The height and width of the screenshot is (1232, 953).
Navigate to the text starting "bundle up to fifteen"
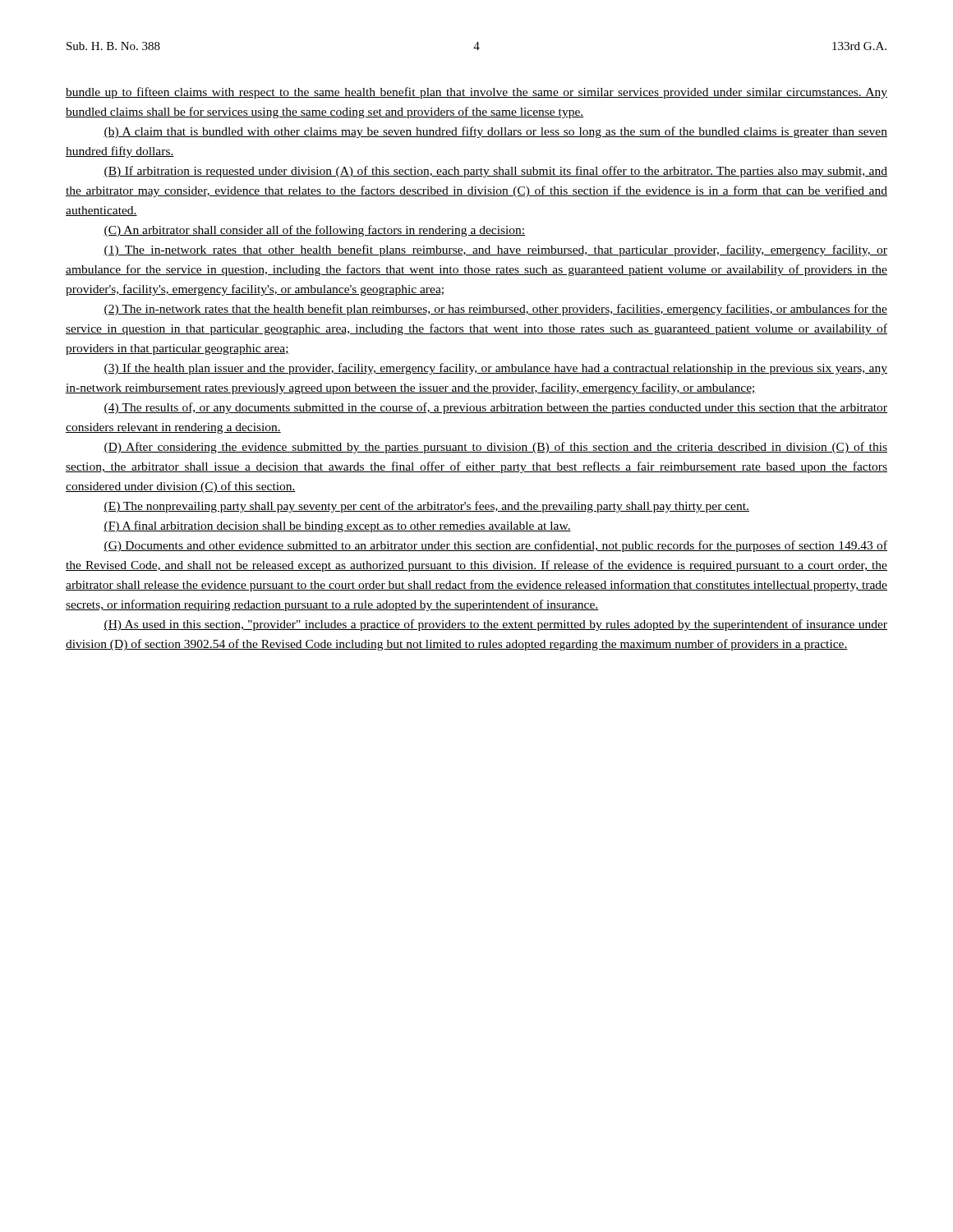pos(476,101)
